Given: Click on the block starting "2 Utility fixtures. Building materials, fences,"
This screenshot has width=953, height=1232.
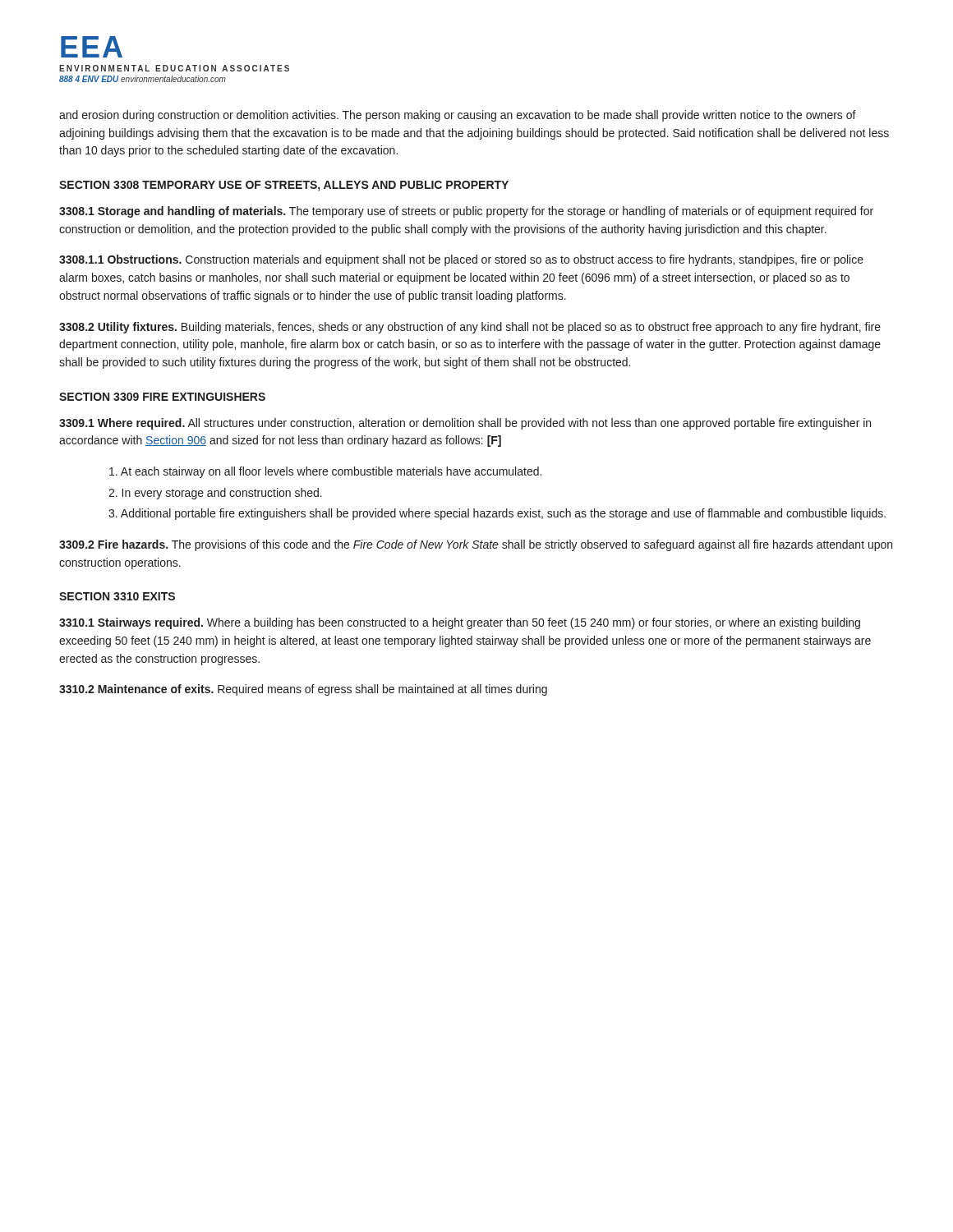Looking at the screenshot, I should [x=470, y=344].
